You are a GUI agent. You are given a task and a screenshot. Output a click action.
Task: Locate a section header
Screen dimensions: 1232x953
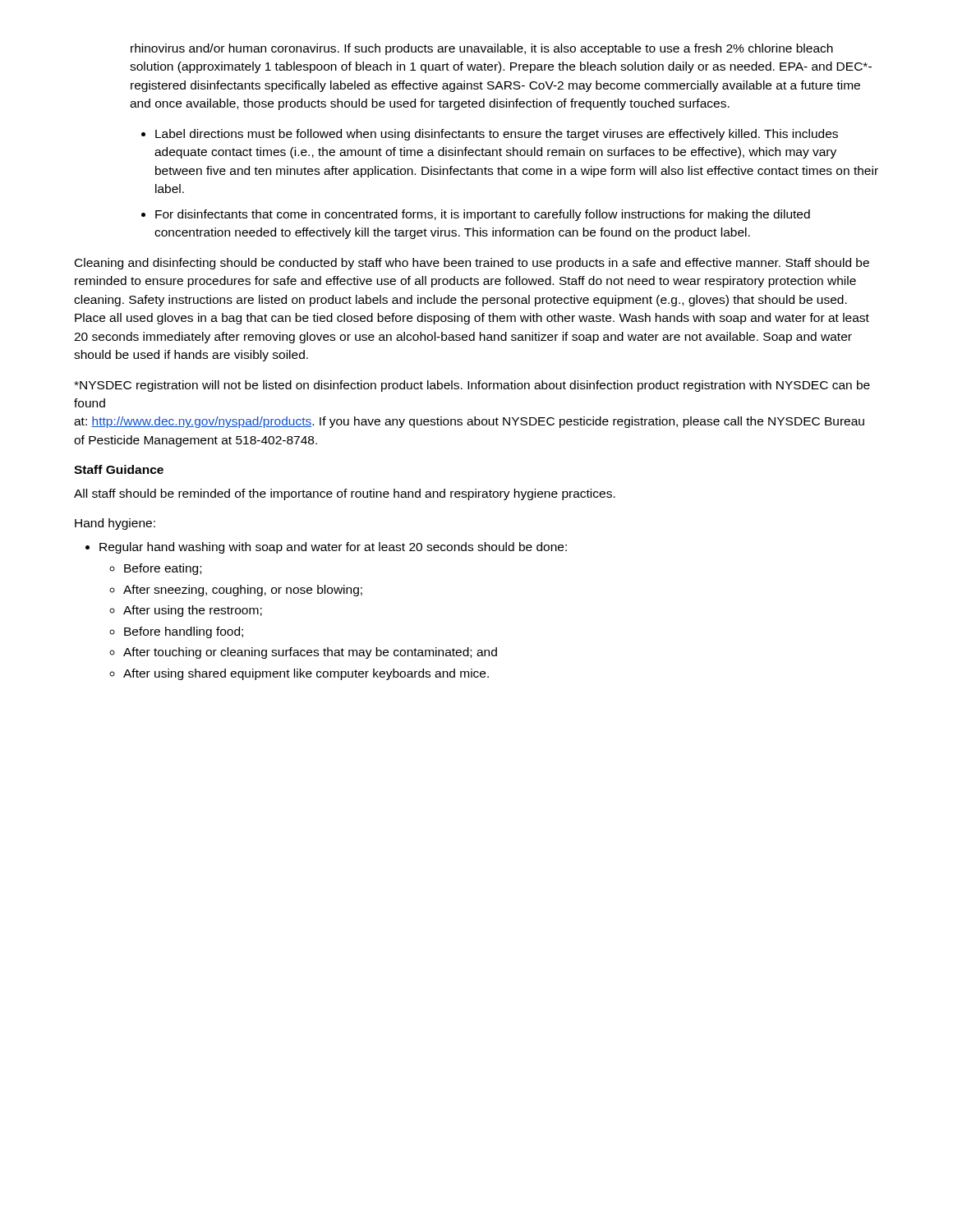pos(119,470)
